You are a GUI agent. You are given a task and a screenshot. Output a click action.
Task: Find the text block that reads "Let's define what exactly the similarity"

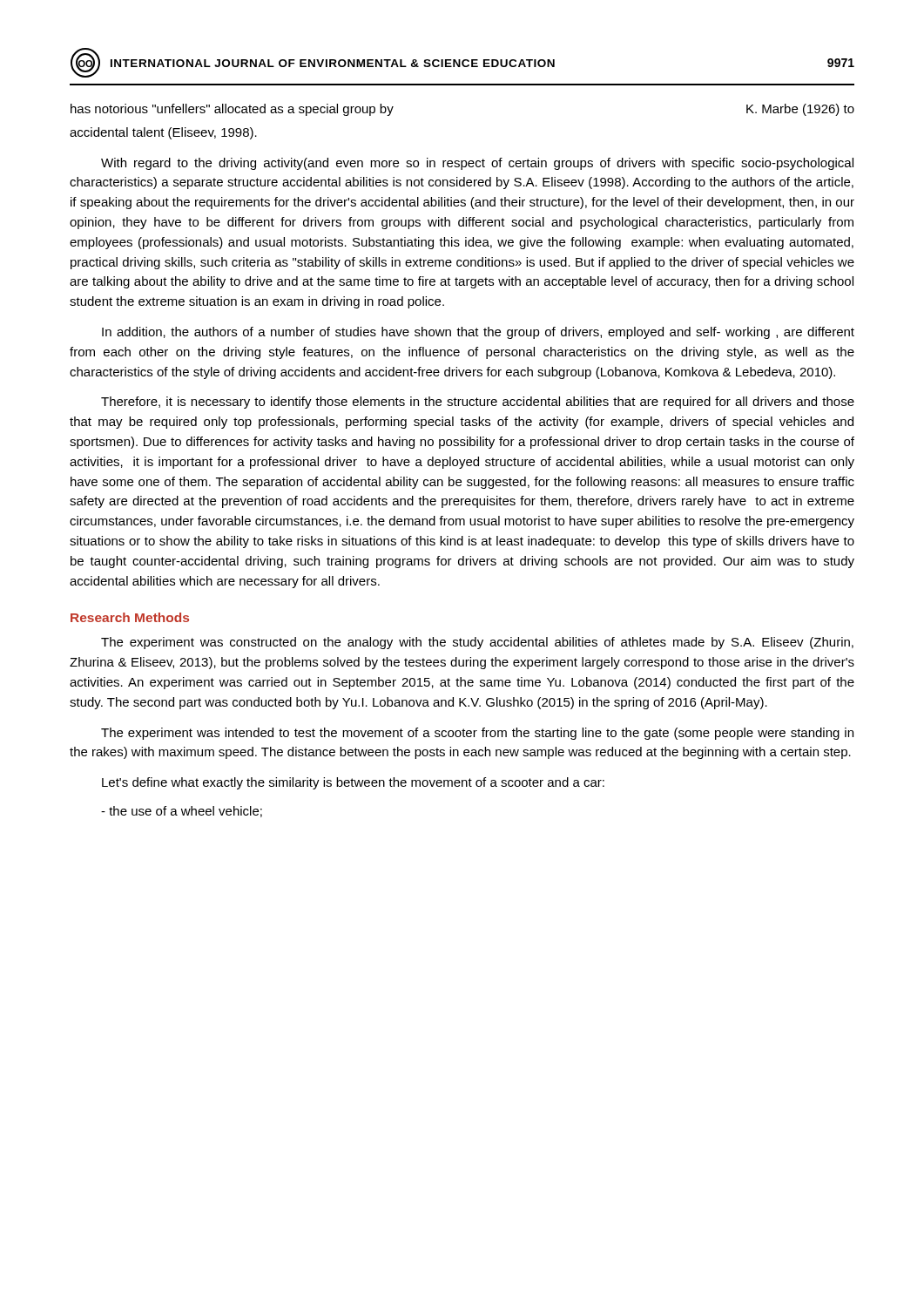353,782
